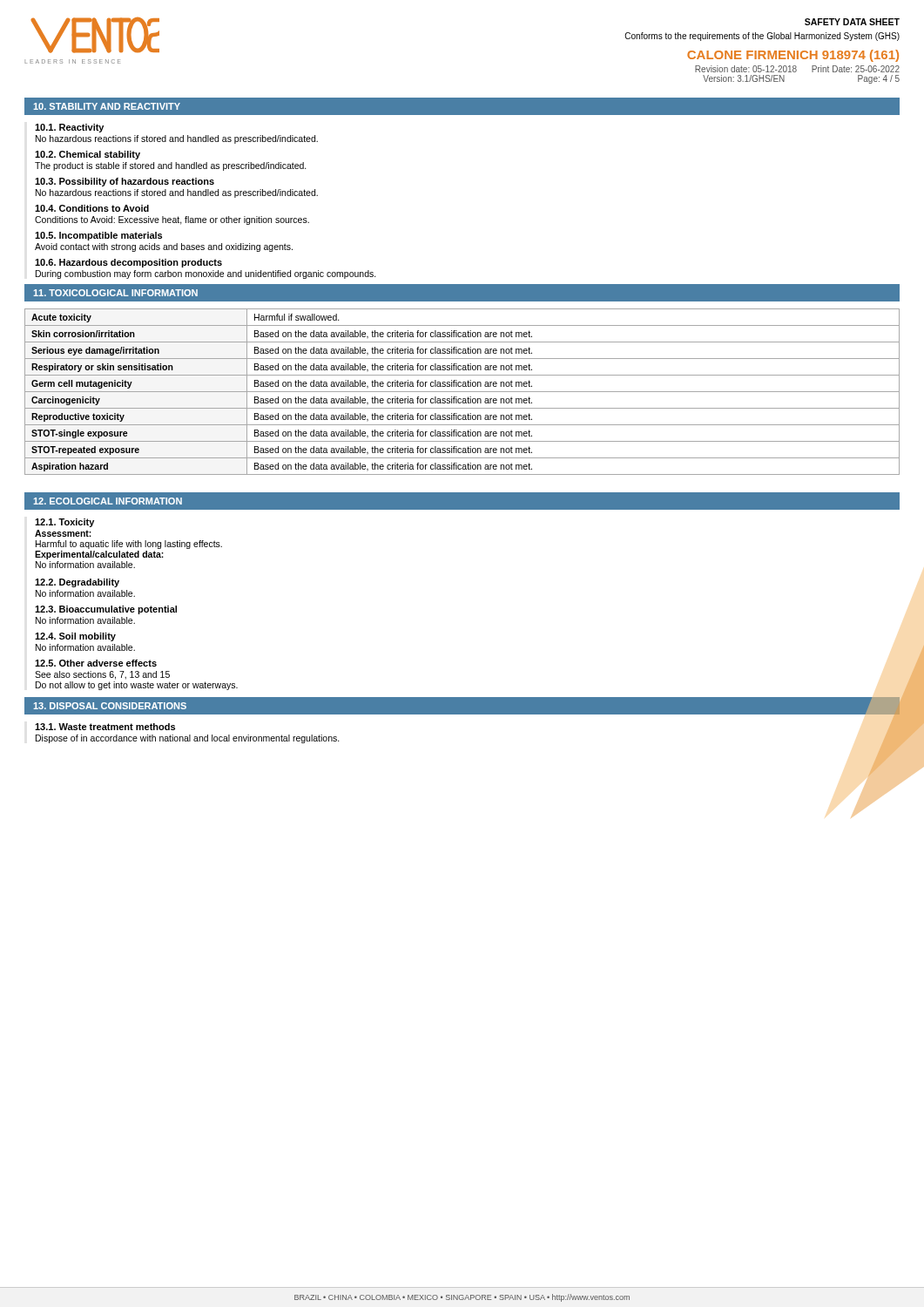Find the text block containing "The product is stable if stored"
Image resolution: width=924 pixels, height=1307 pixels.
coord(171,165)
